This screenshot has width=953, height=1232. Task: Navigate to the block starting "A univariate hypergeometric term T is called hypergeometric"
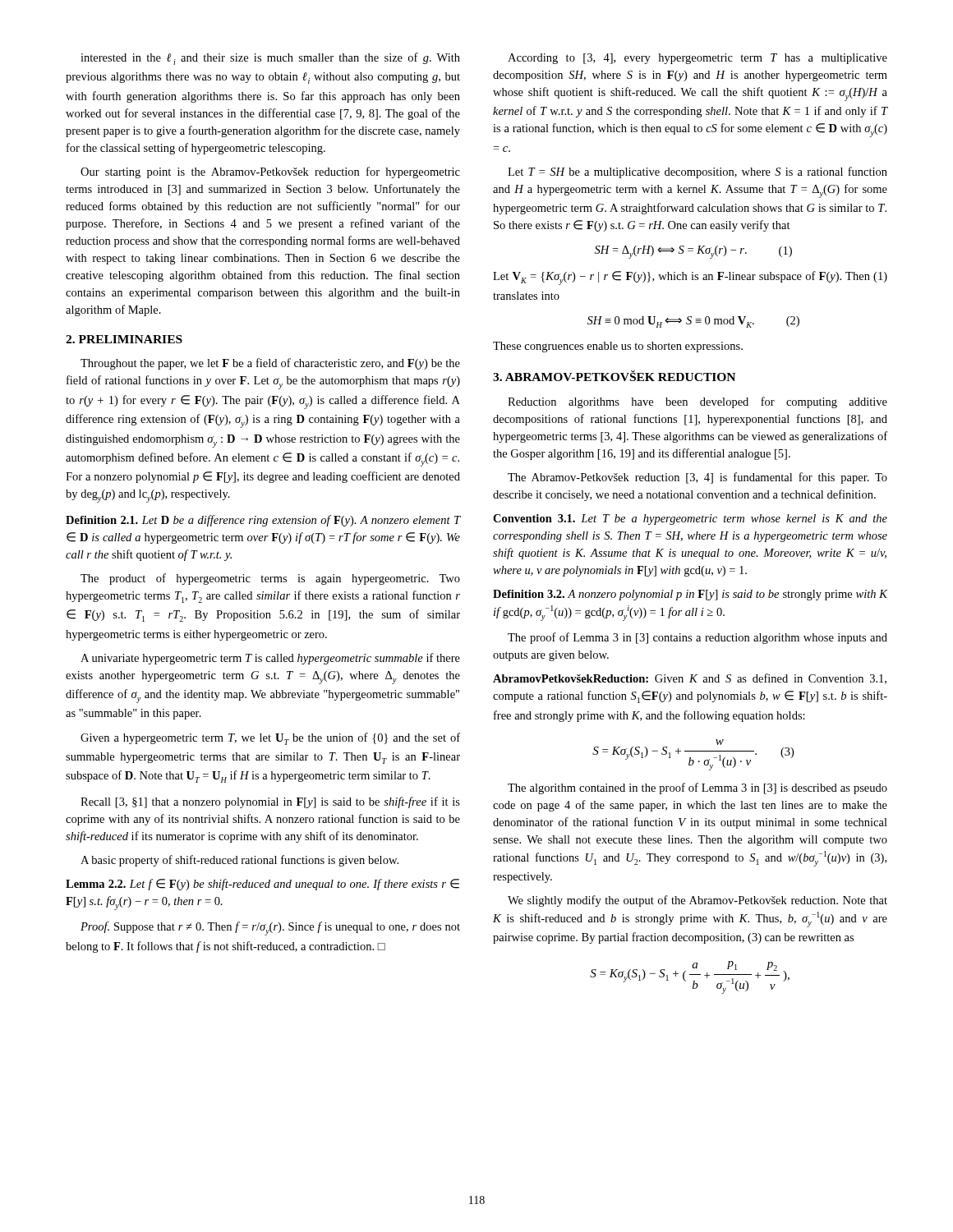point(263,686)
